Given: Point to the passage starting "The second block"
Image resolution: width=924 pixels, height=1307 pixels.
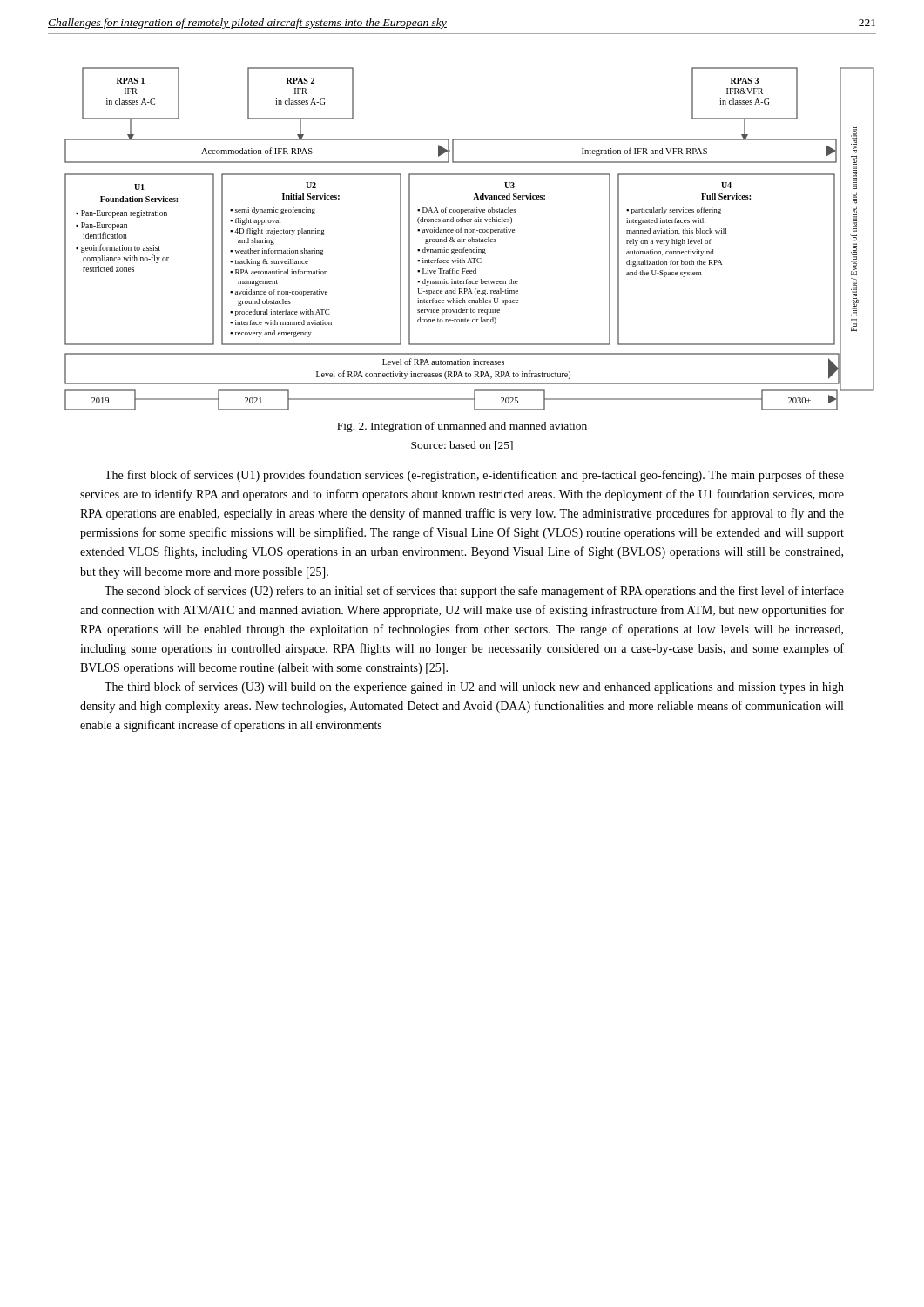Looking at the screenshot, I should pyautogui.click(x=462, y=629).
